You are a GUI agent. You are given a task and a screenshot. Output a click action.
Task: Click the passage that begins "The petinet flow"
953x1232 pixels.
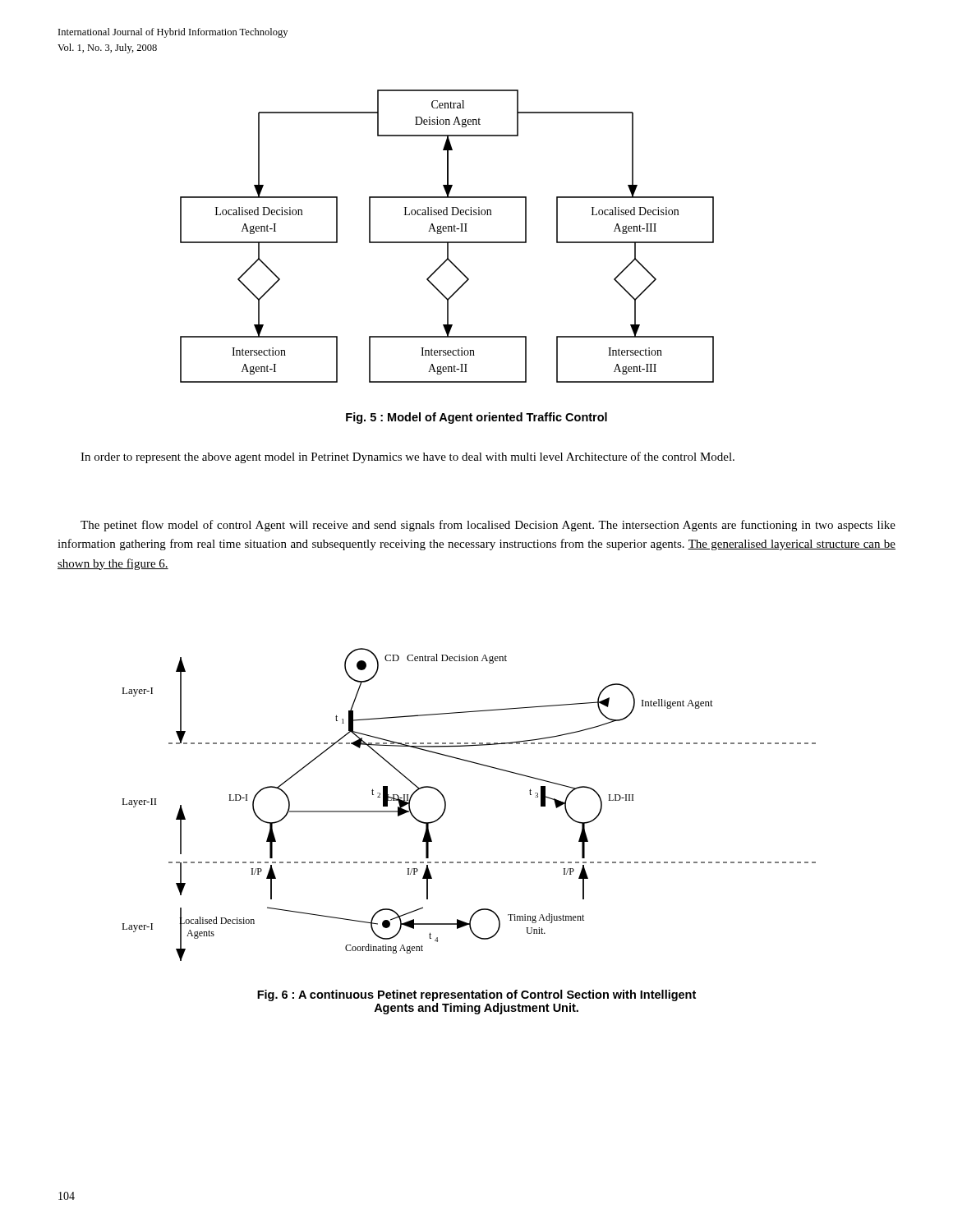point(476,544)
